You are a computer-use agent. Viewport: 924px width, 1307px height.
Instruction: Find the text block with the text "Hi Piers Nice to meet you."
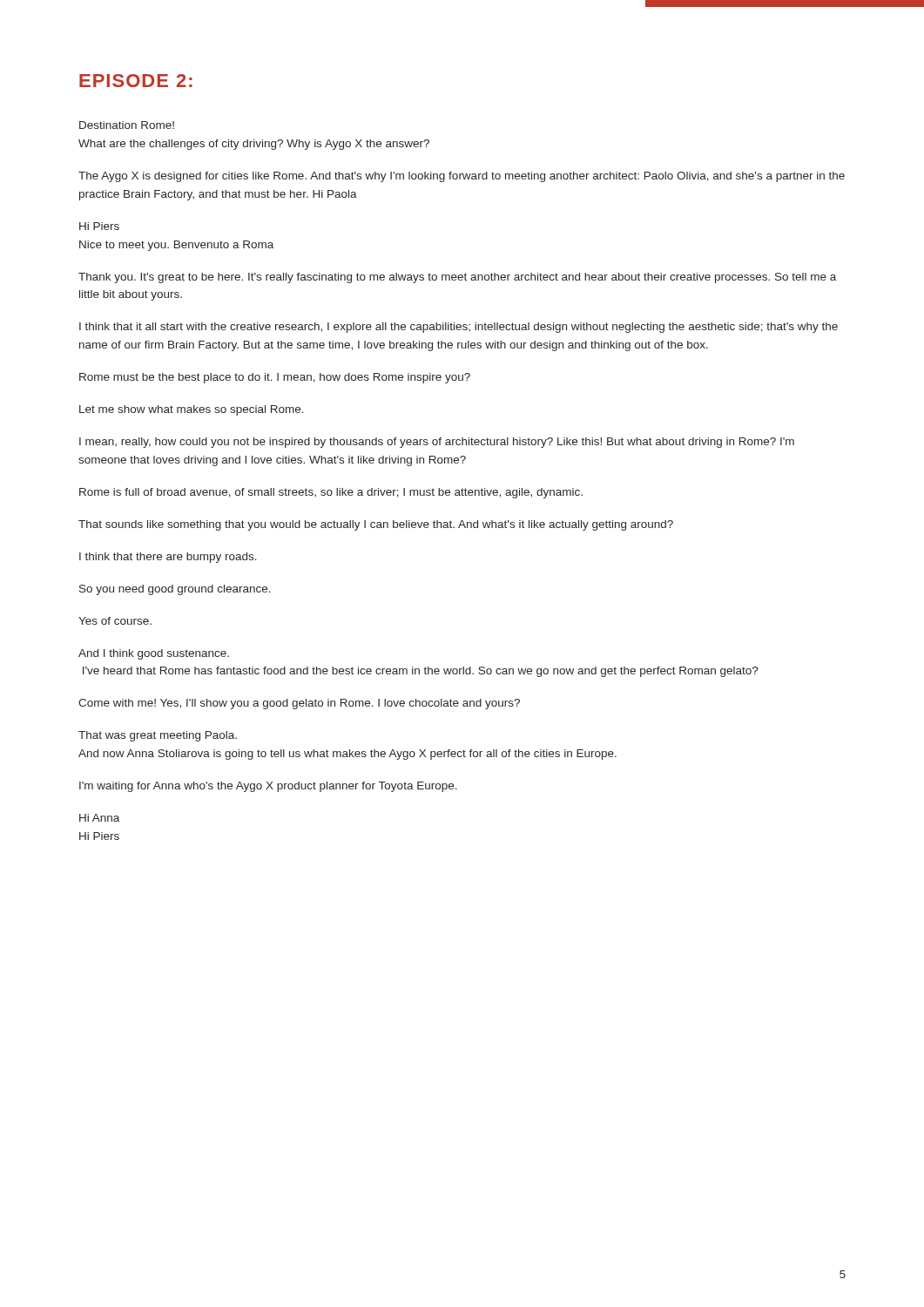tap(176, 235)
